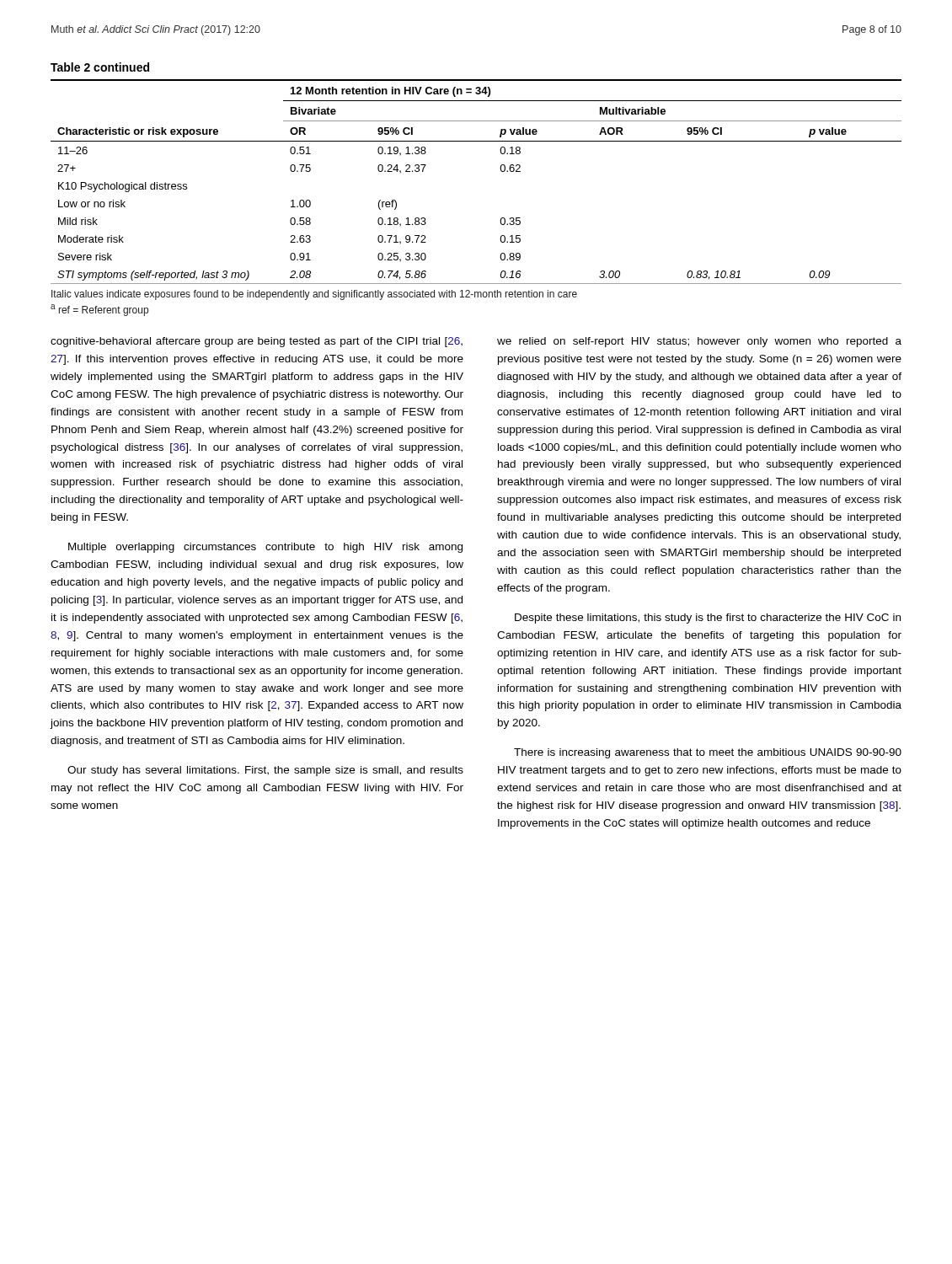Select the table that reads "Mild risk"
Screen dimensions: 1264x952
pos(476,182)
